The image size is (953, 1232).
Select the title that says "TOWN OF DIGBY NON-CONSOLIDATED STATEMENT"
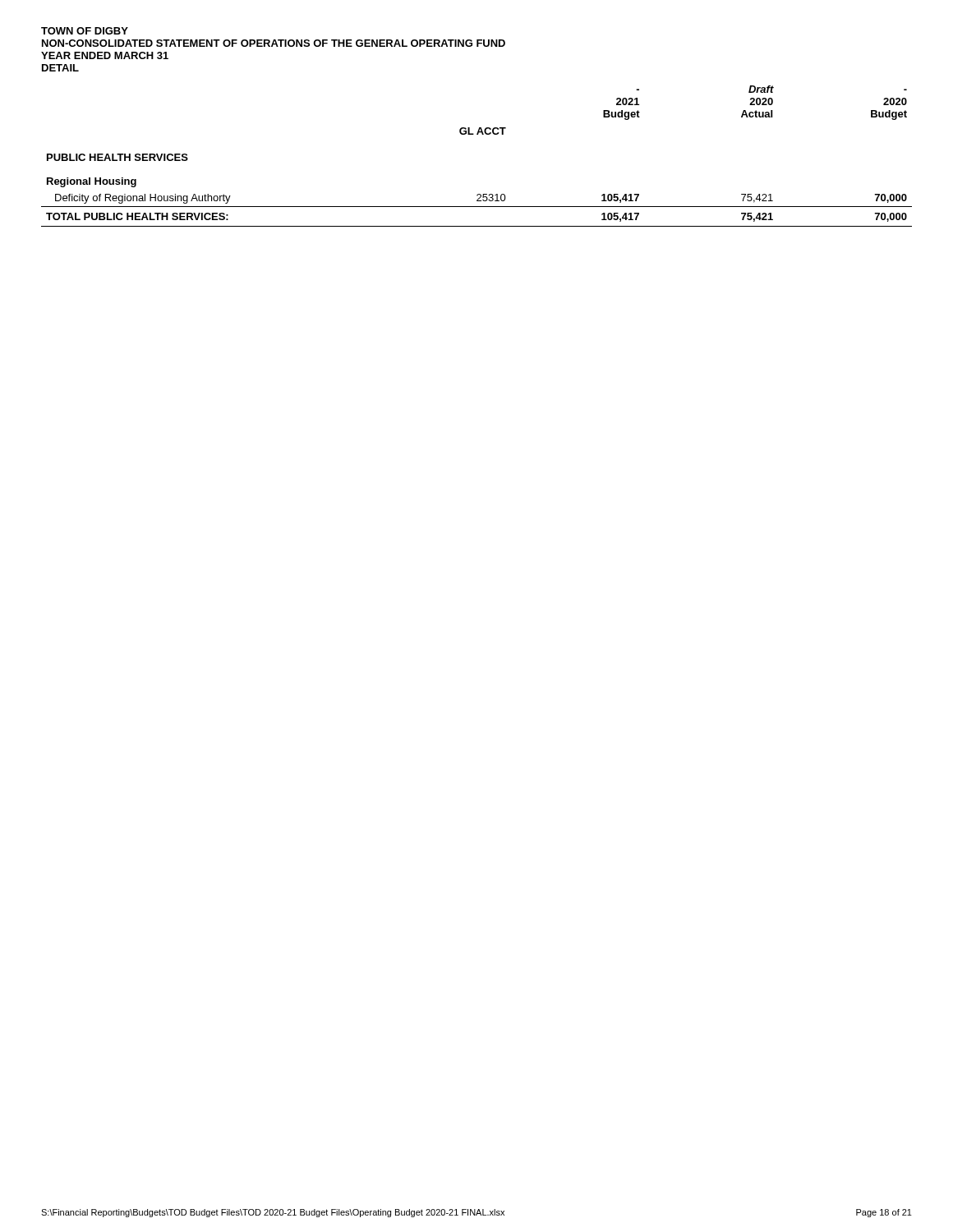click(476, 49)
